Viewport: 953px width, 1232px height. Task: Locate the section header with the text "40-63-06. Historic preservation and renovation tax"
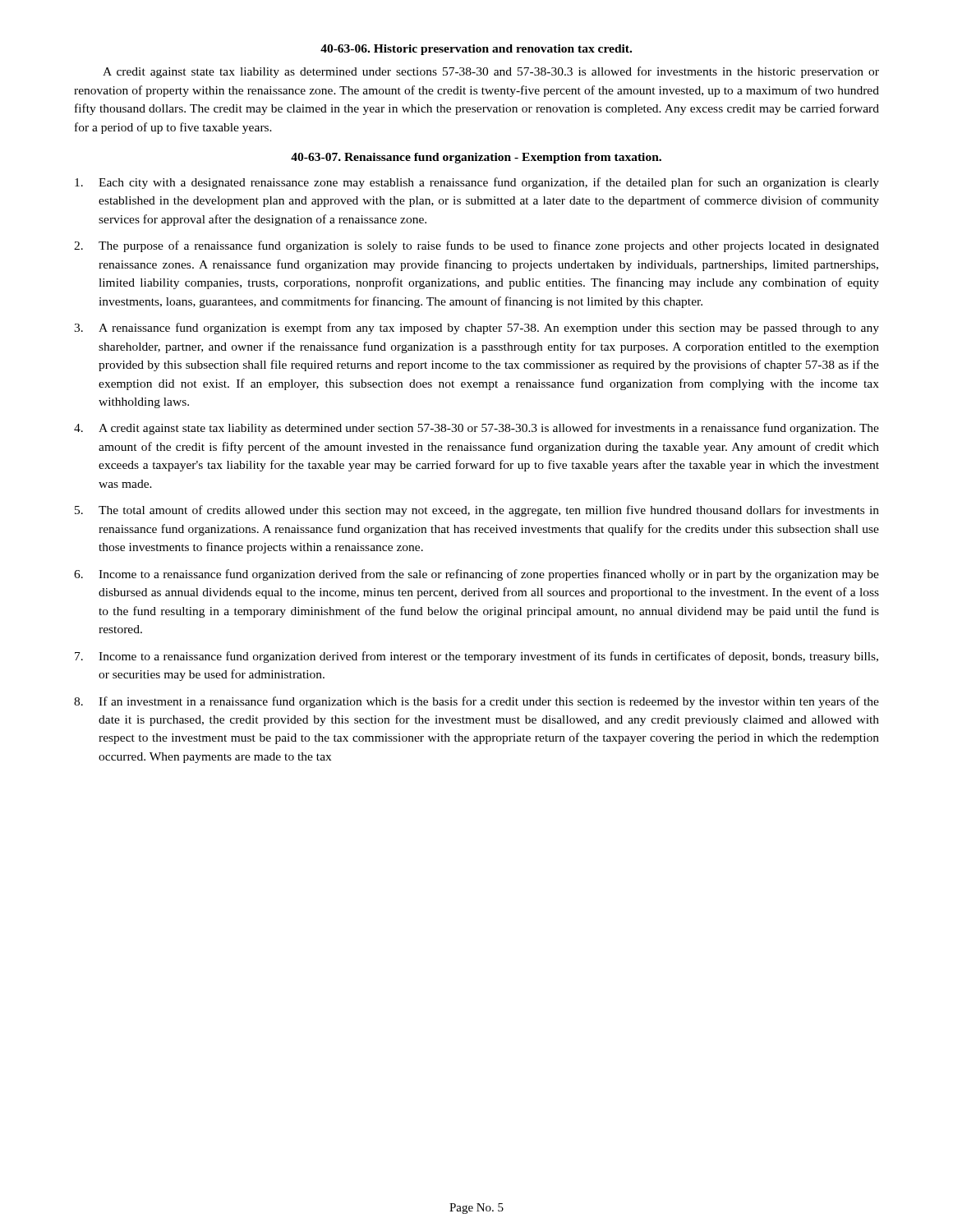click(476, 48)
